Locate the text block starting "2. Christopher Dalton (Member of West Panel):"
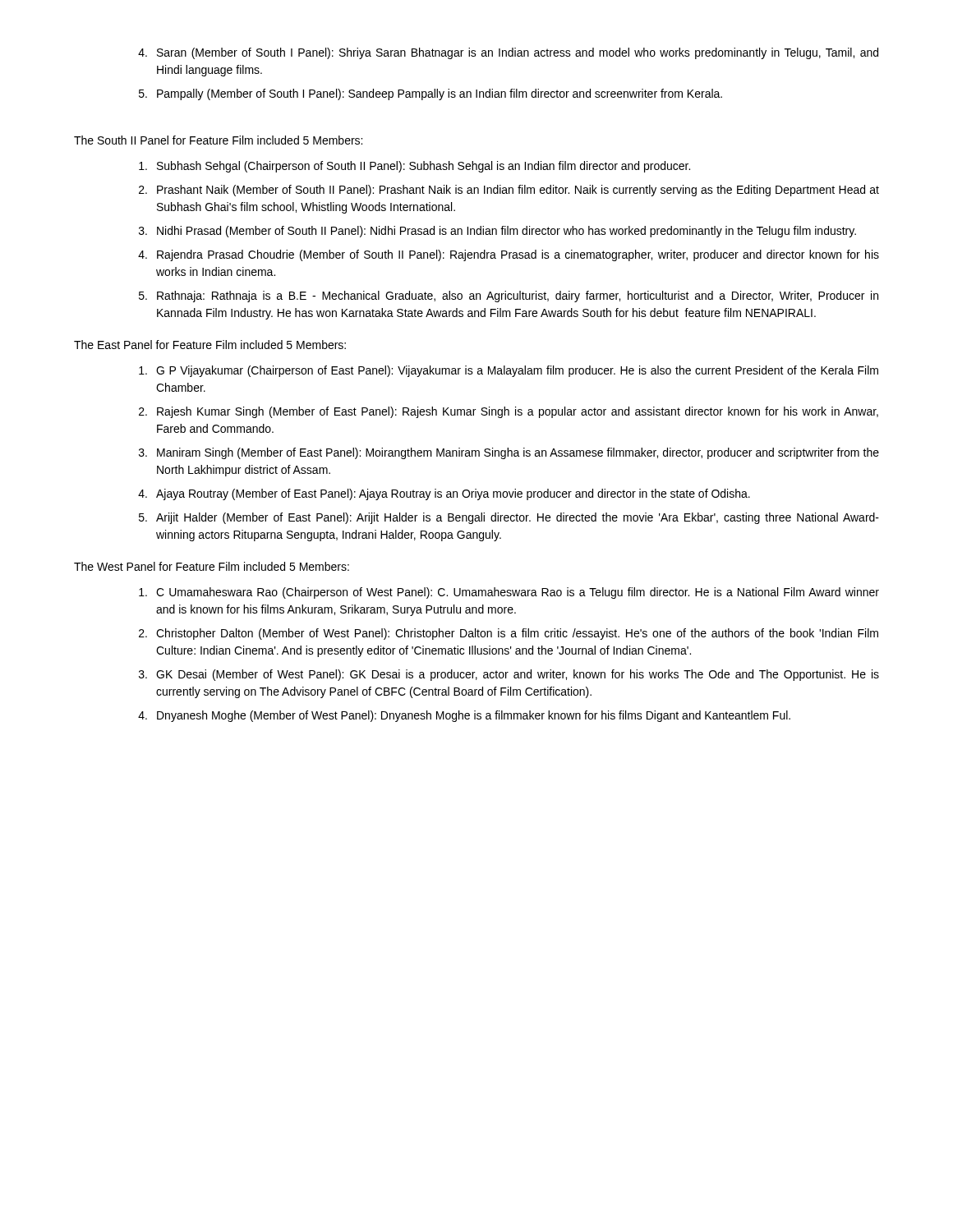 point(501,642)
